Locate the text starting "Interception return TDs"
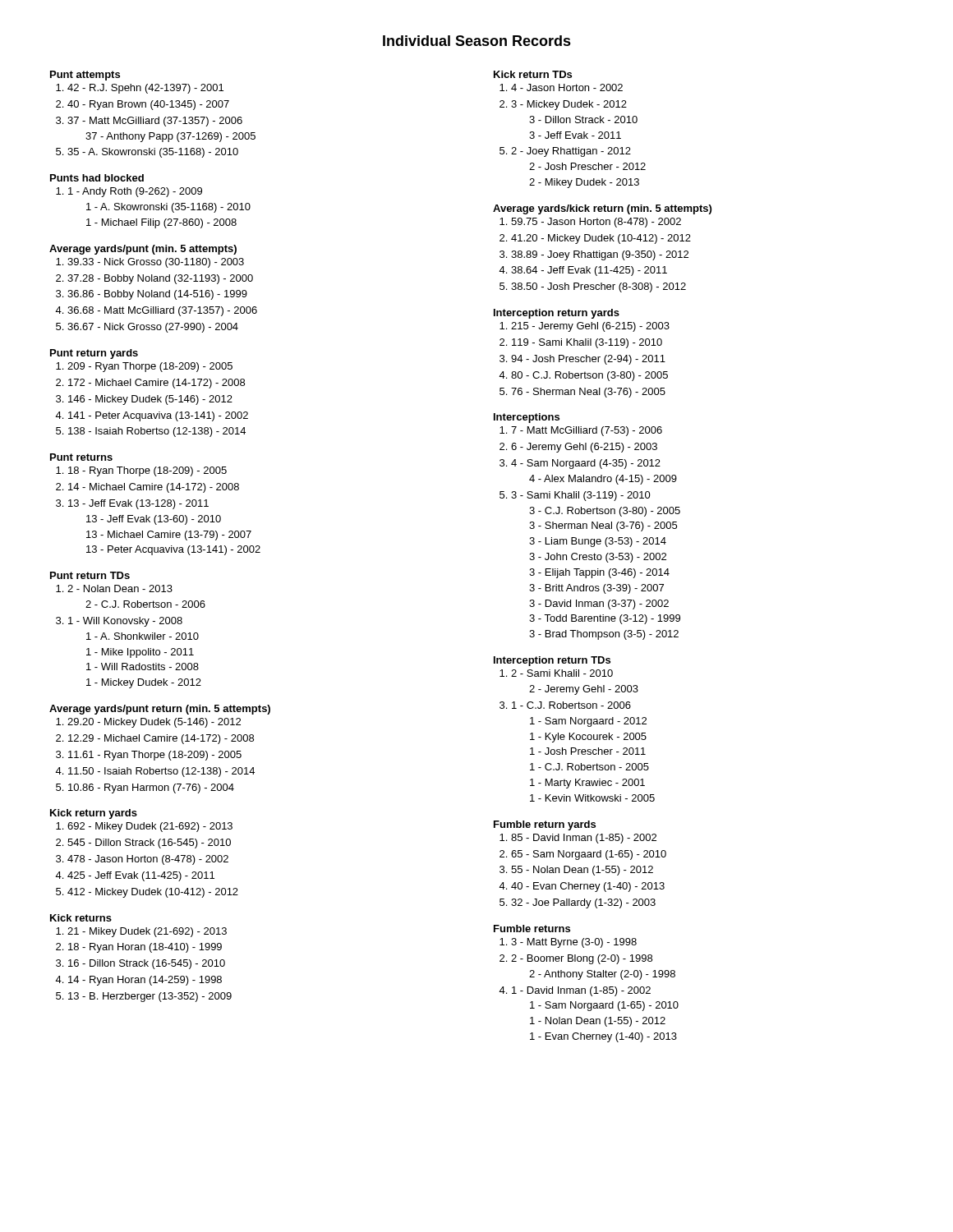This screenshot has height=1232, width=953. [x=552, y=660]
